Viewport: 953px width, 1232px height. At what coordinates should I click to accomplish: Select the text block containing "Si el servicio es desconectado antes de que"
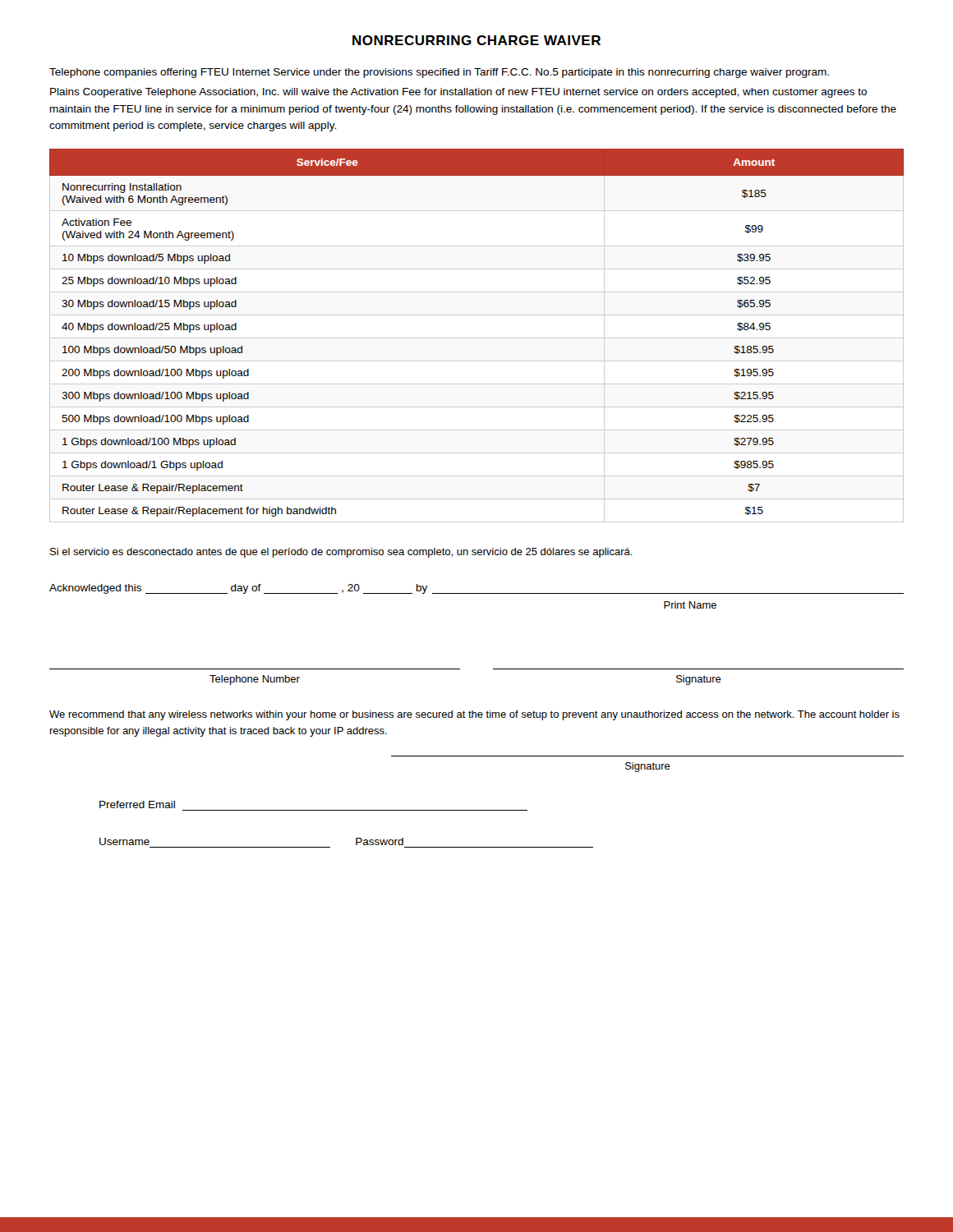[x=341, y=552]
